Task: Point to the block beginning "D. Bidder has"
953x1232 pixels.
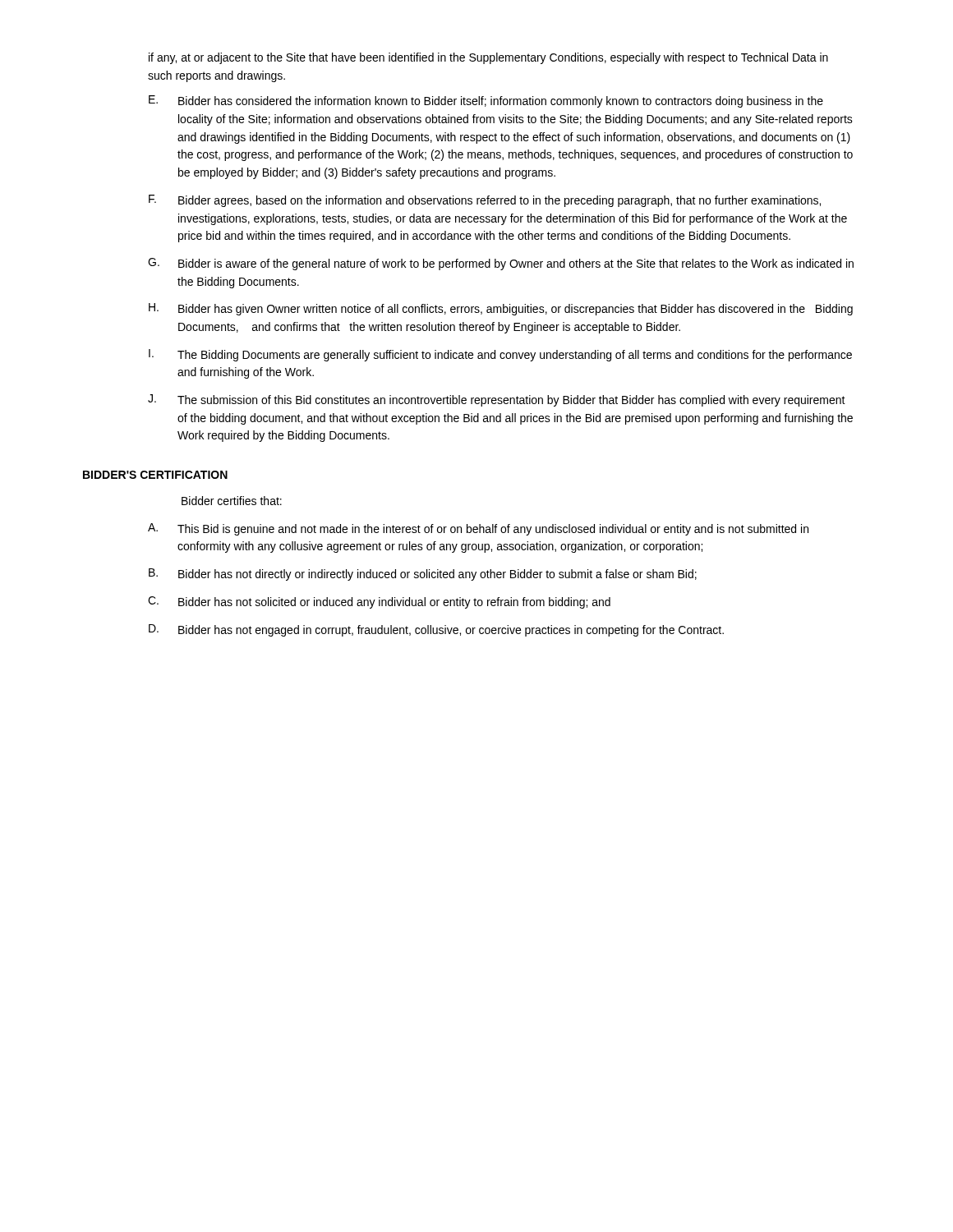Action: pyautogui.click(x=501, y=630)
